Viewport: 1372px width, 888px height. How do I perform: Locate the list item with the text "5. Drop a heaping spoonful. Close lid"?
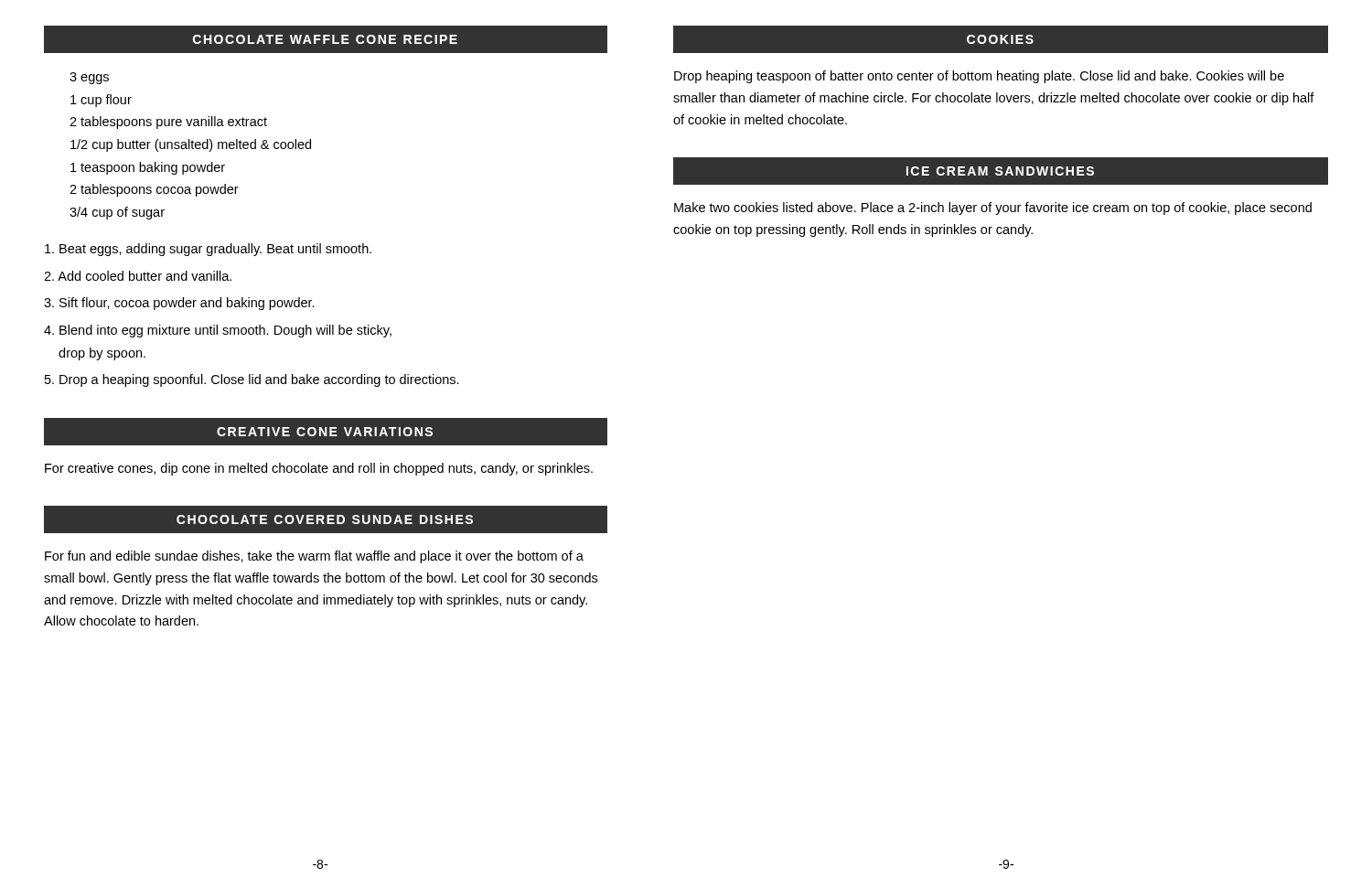(x=252, y=380)
